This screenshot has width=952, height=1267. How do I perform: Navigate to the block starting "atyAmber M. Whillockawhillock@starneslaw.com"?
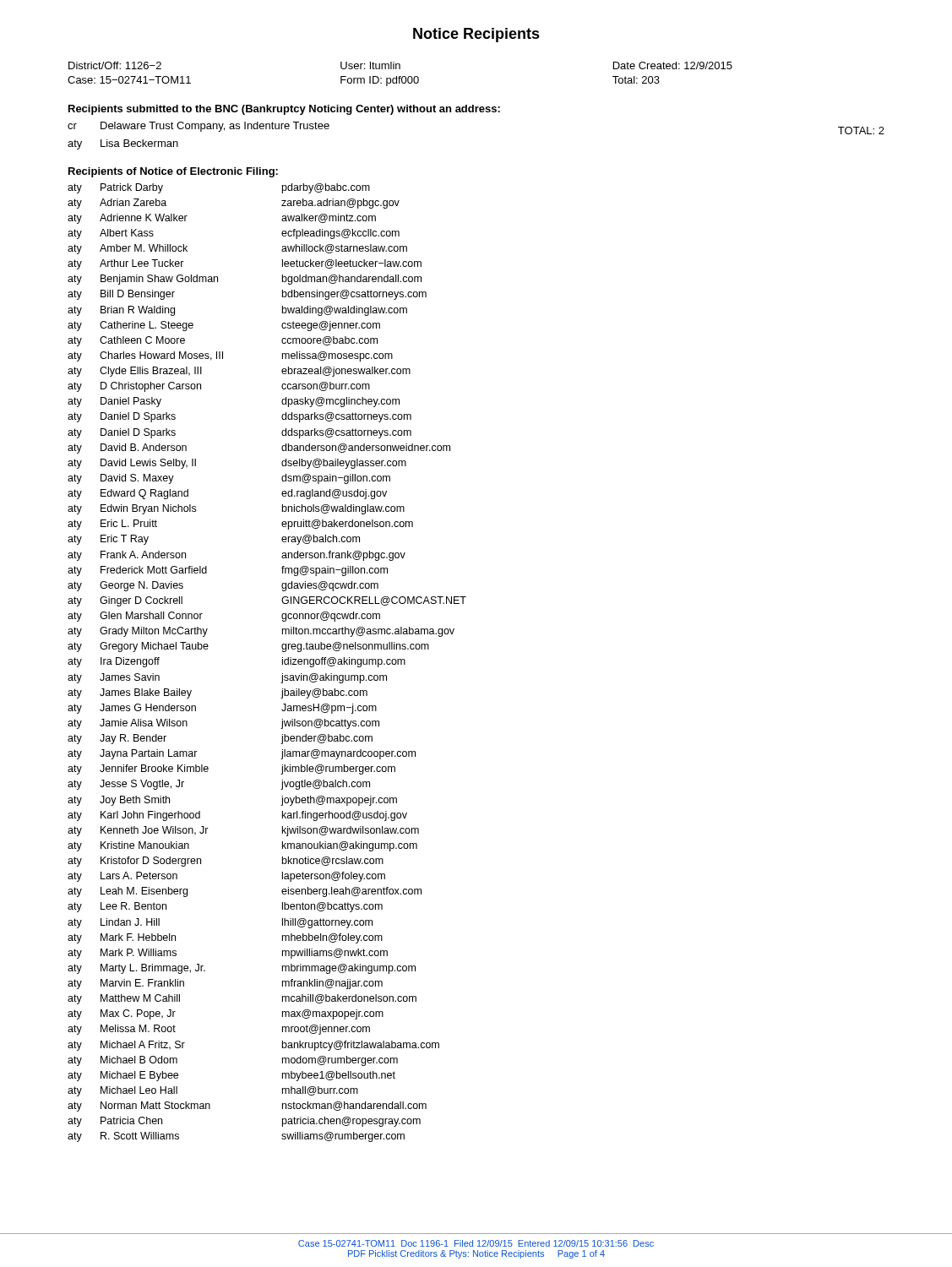[138, 250]
